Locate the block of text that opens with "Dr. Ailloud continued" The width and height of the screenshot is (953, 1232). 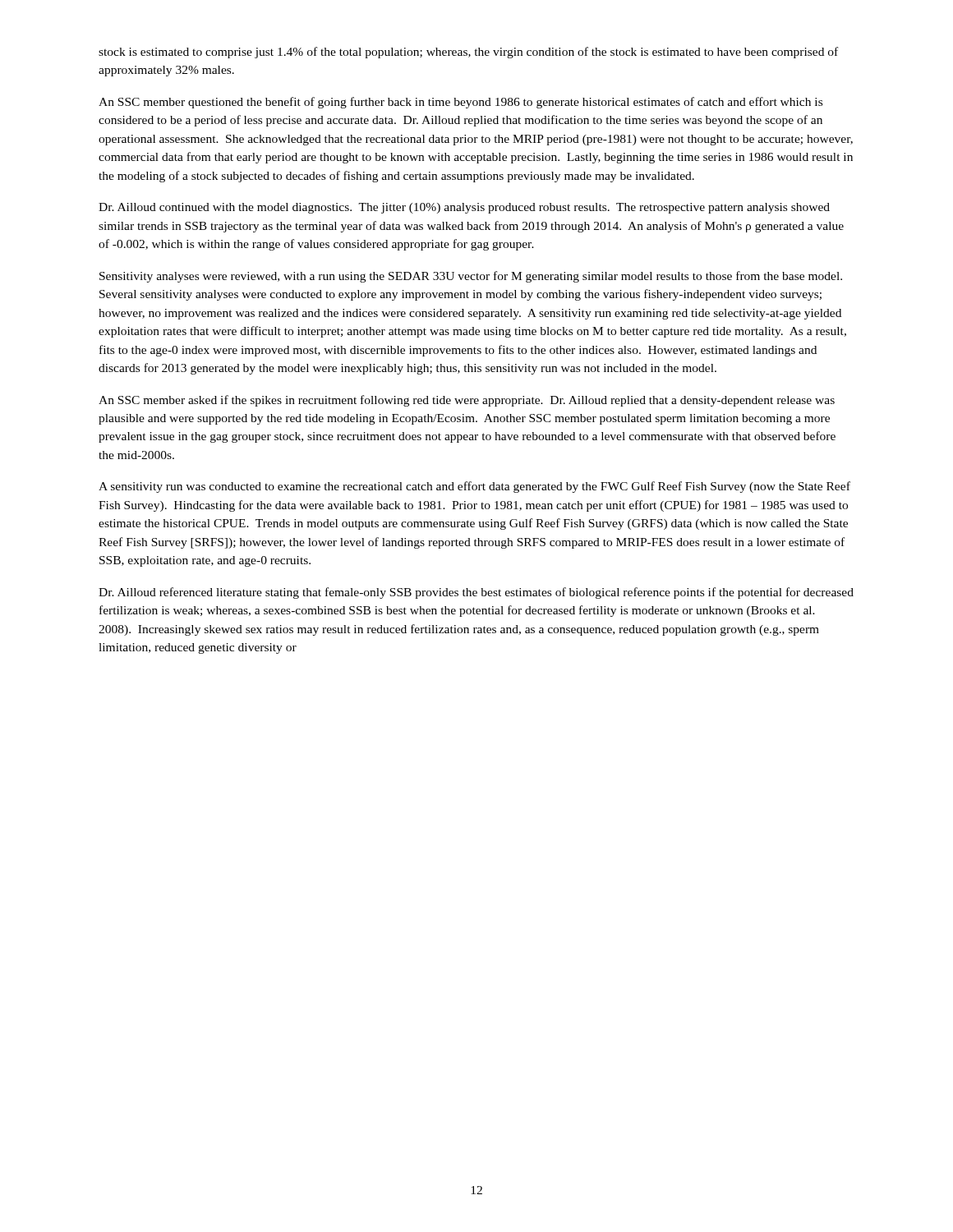471,225
